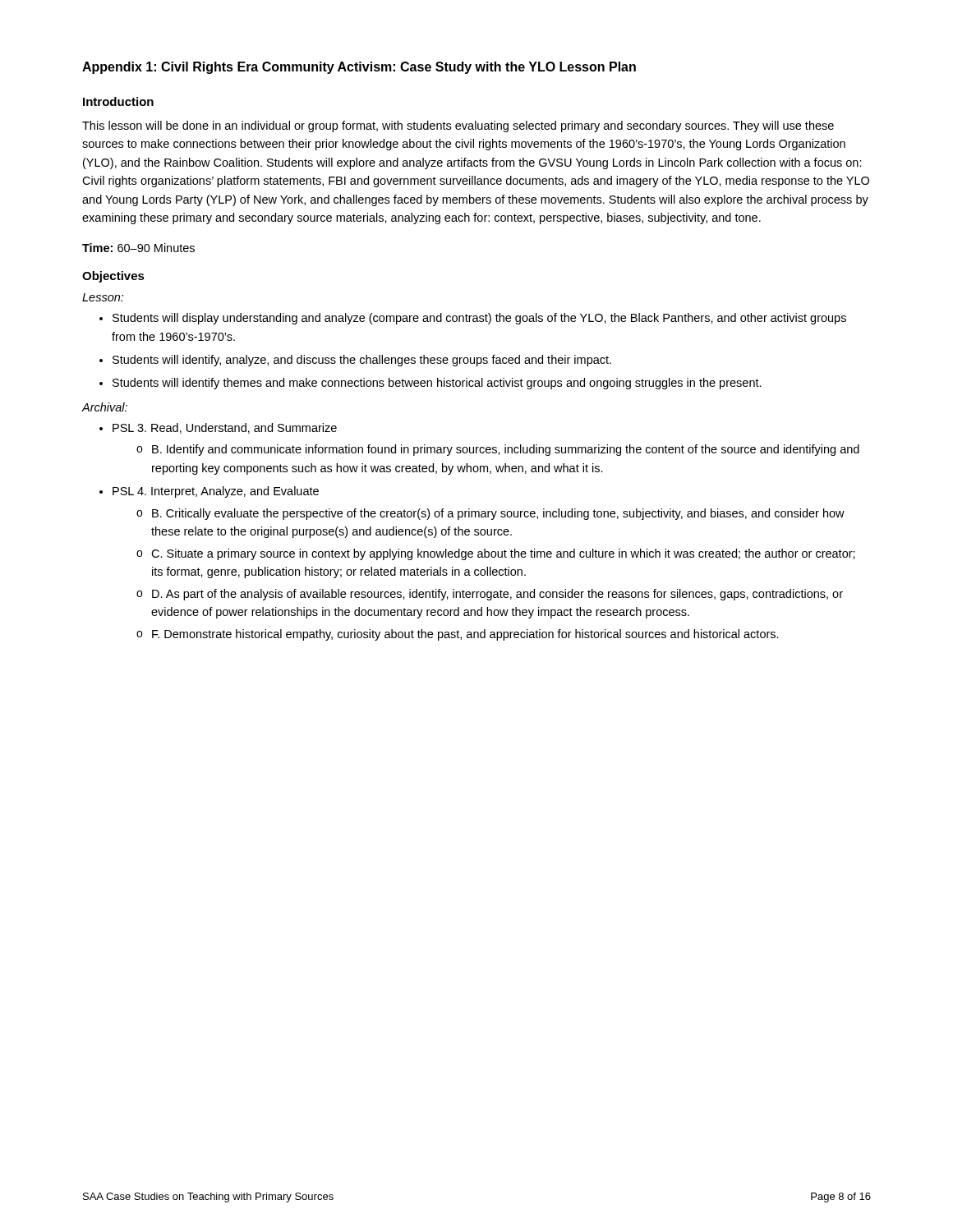Find the block starting "PSL 3. Read, Understand, and Summarize B."

point(491,449)
